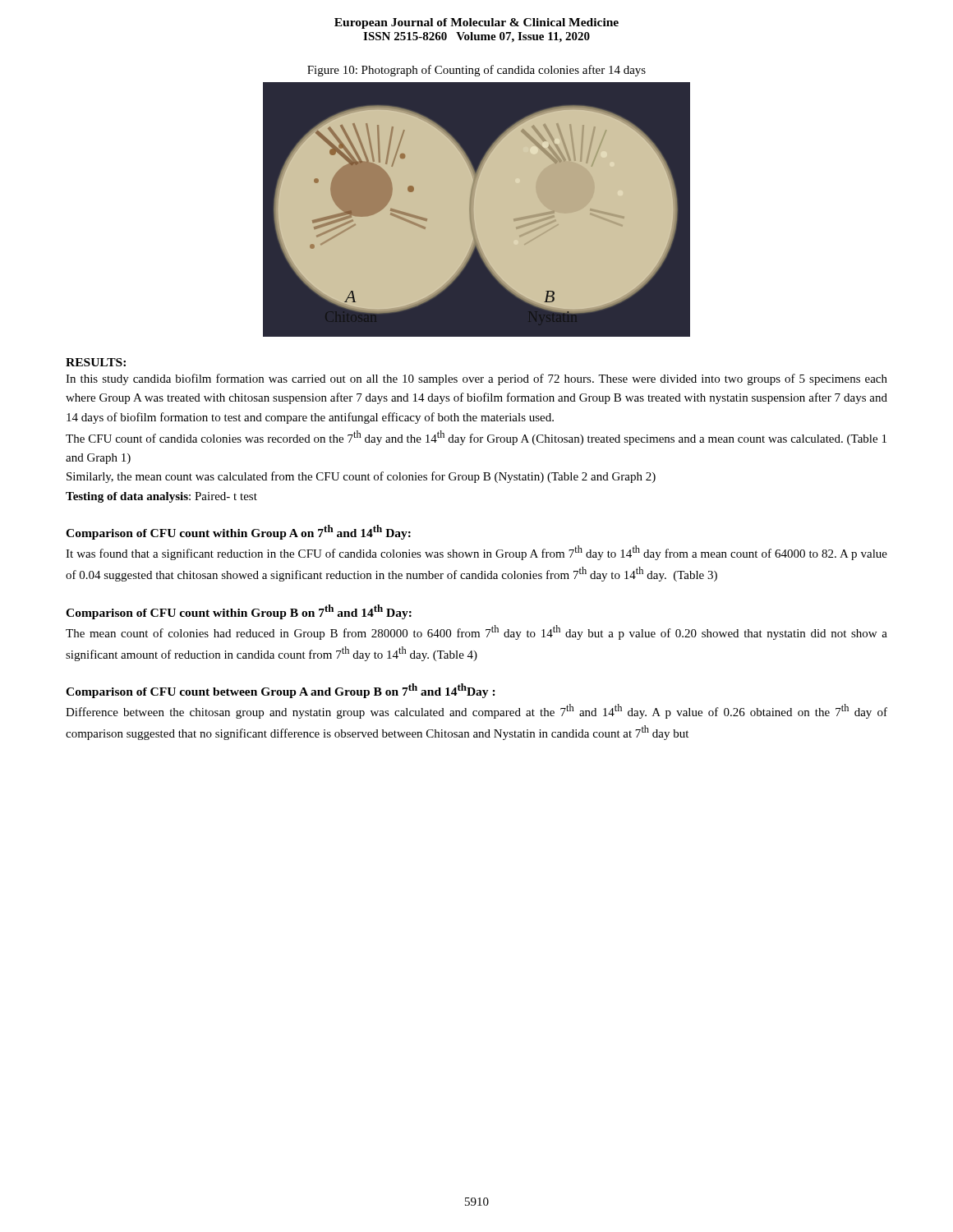Screen dimensions: 1232x953
Task: Point to the caption beginning "Figure 10: Photograph of Counting"
Action: (x=476, y=70)
